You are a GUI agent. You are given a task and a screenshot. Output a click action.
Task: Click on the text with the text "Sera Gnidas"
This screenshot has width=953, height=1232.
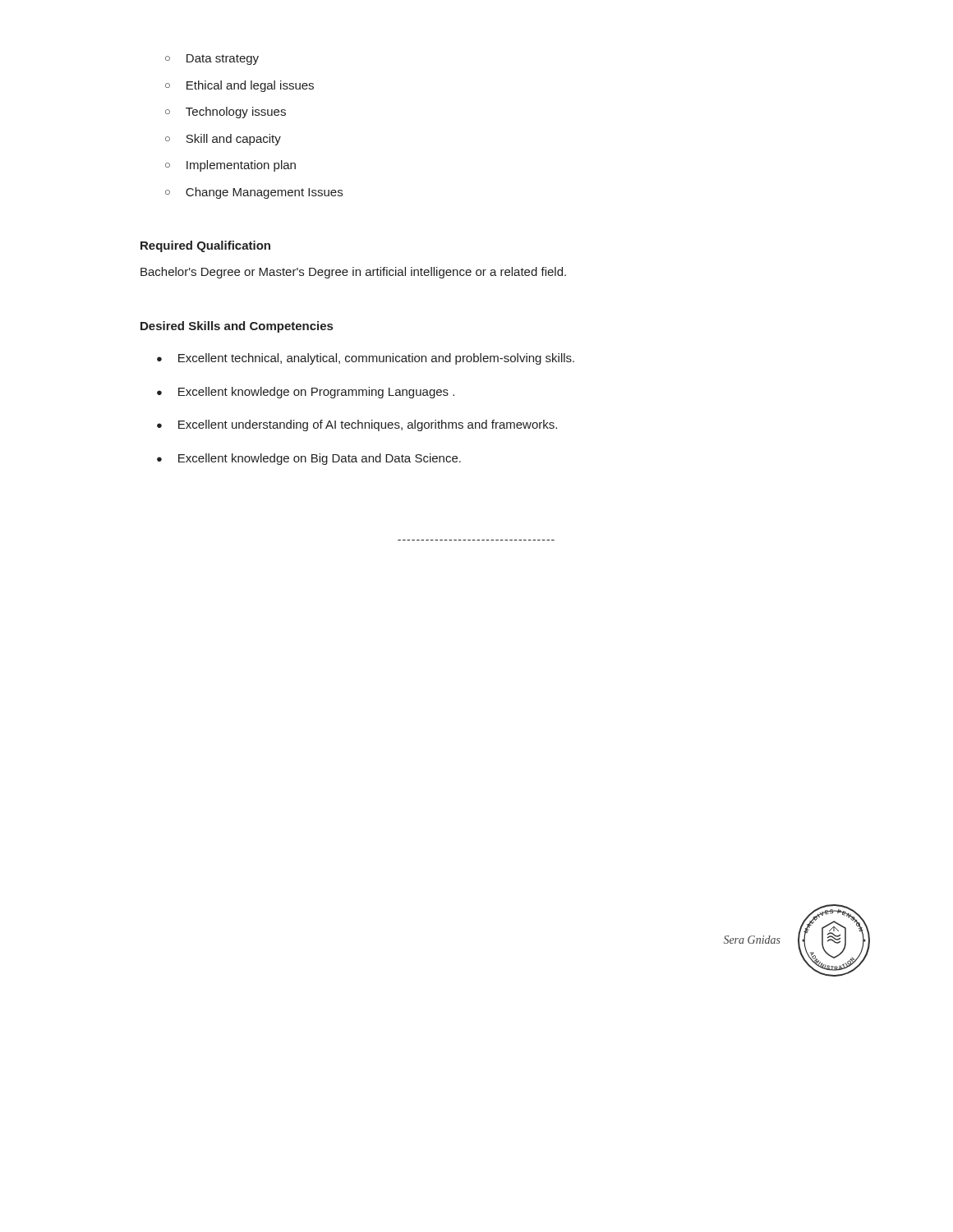(752, 940)
